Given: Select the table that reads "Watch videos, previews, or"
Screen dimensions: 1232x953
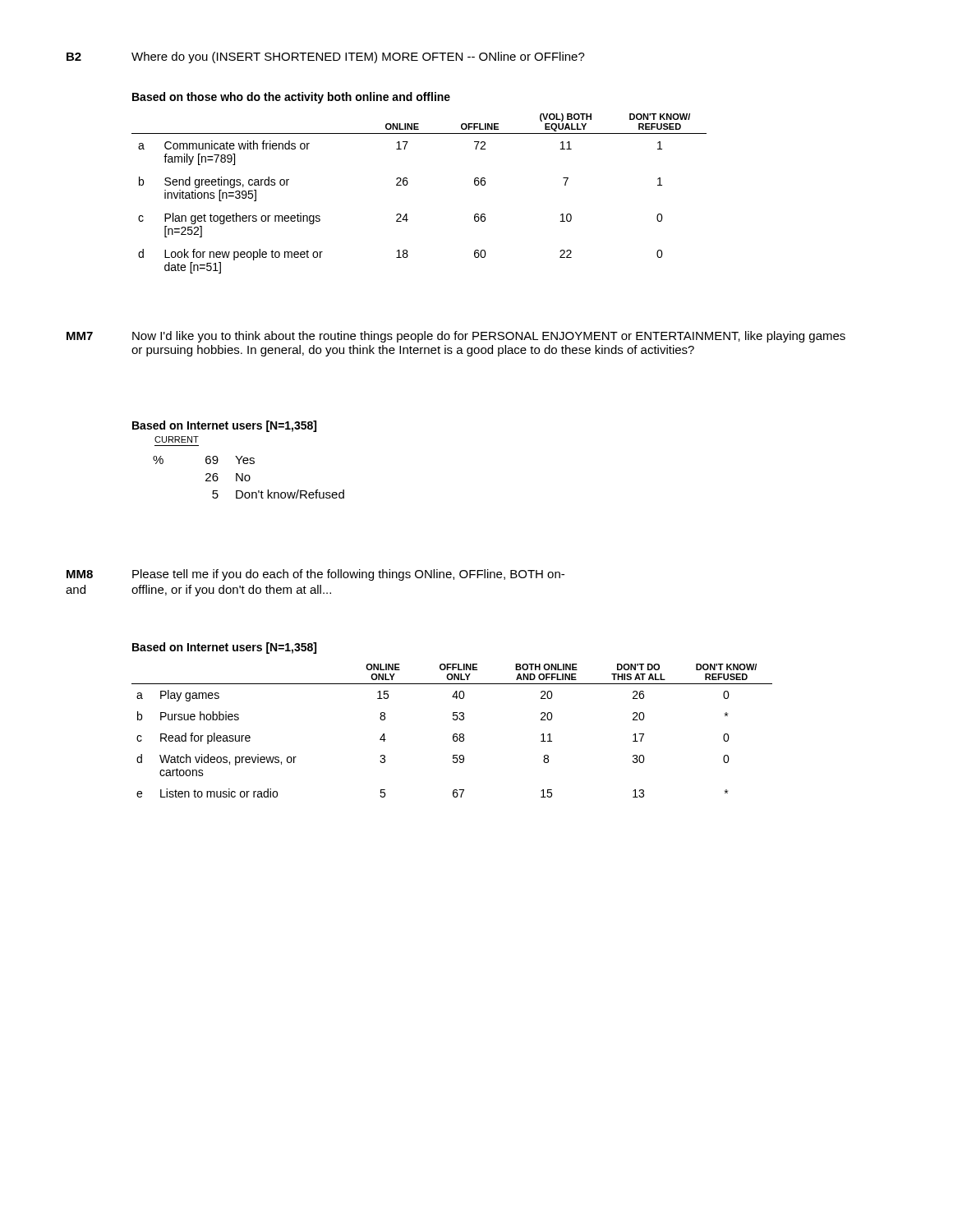Looking at the screenshot, I should (452, 732).
